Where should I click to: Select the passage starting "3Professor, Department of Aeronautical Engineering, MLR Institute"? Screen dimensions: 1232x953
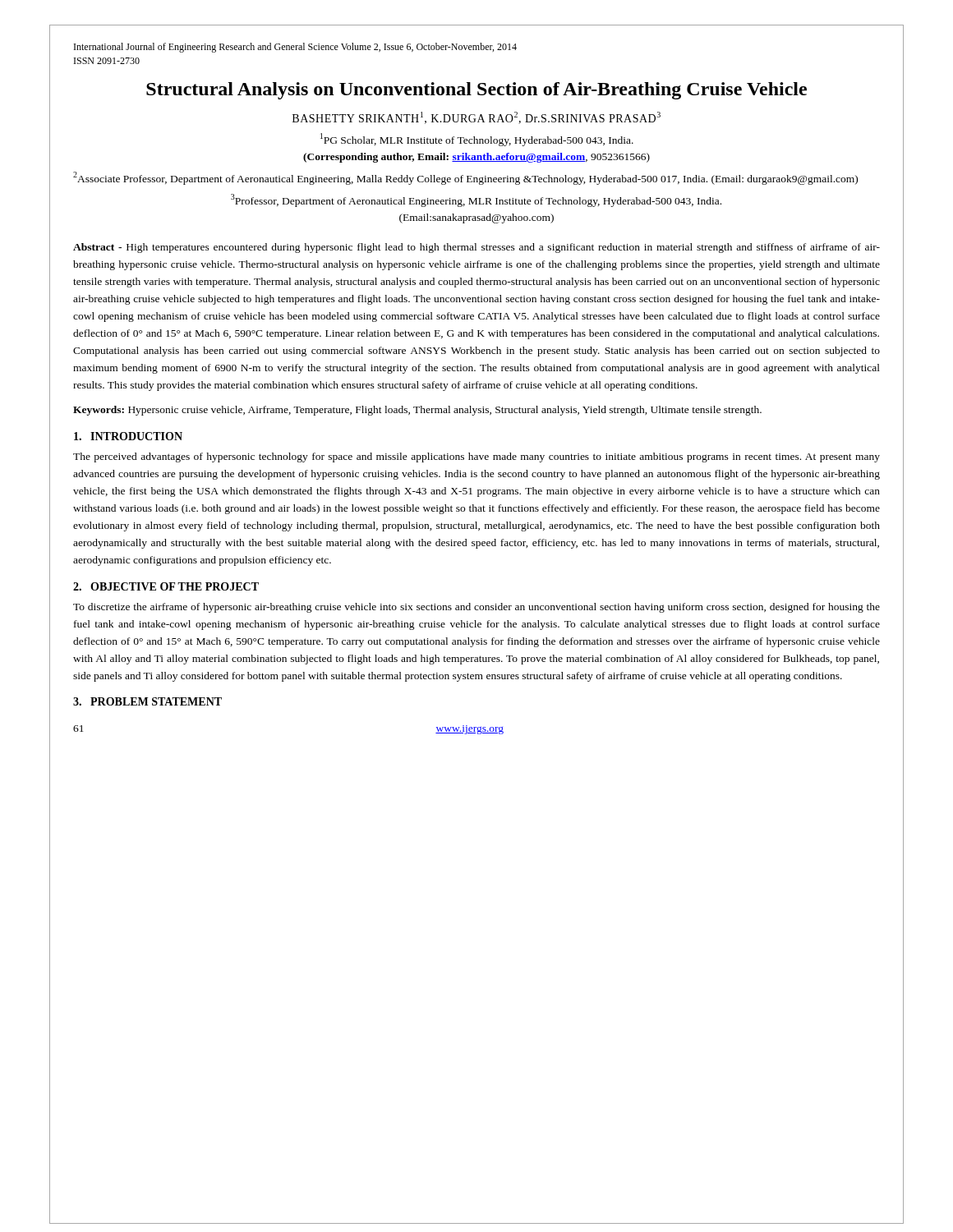[x=476, y=208]
